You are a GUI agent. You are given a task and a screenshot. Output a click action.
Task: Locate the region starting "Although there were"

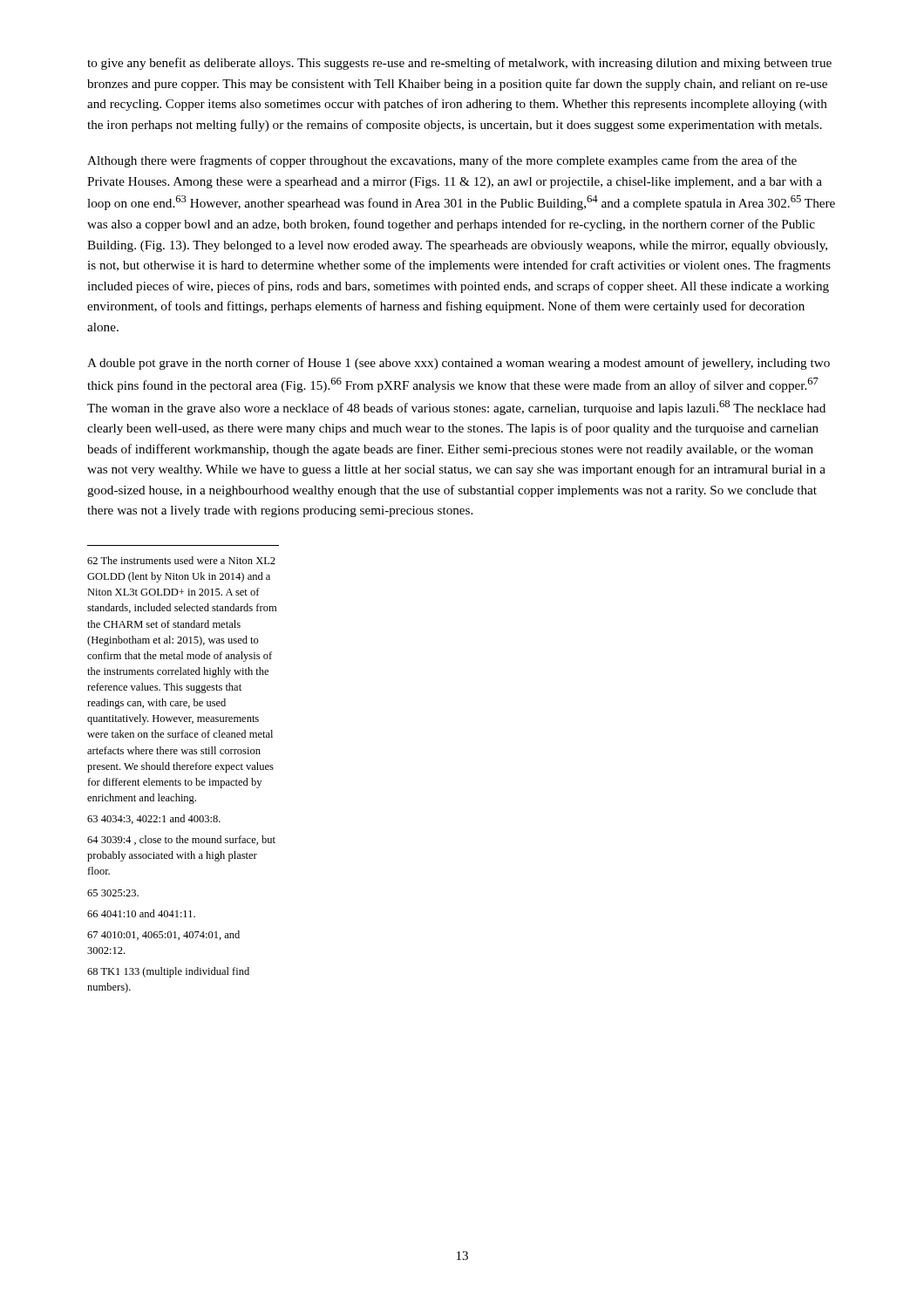pyautogui.click(x=461, y=243)
